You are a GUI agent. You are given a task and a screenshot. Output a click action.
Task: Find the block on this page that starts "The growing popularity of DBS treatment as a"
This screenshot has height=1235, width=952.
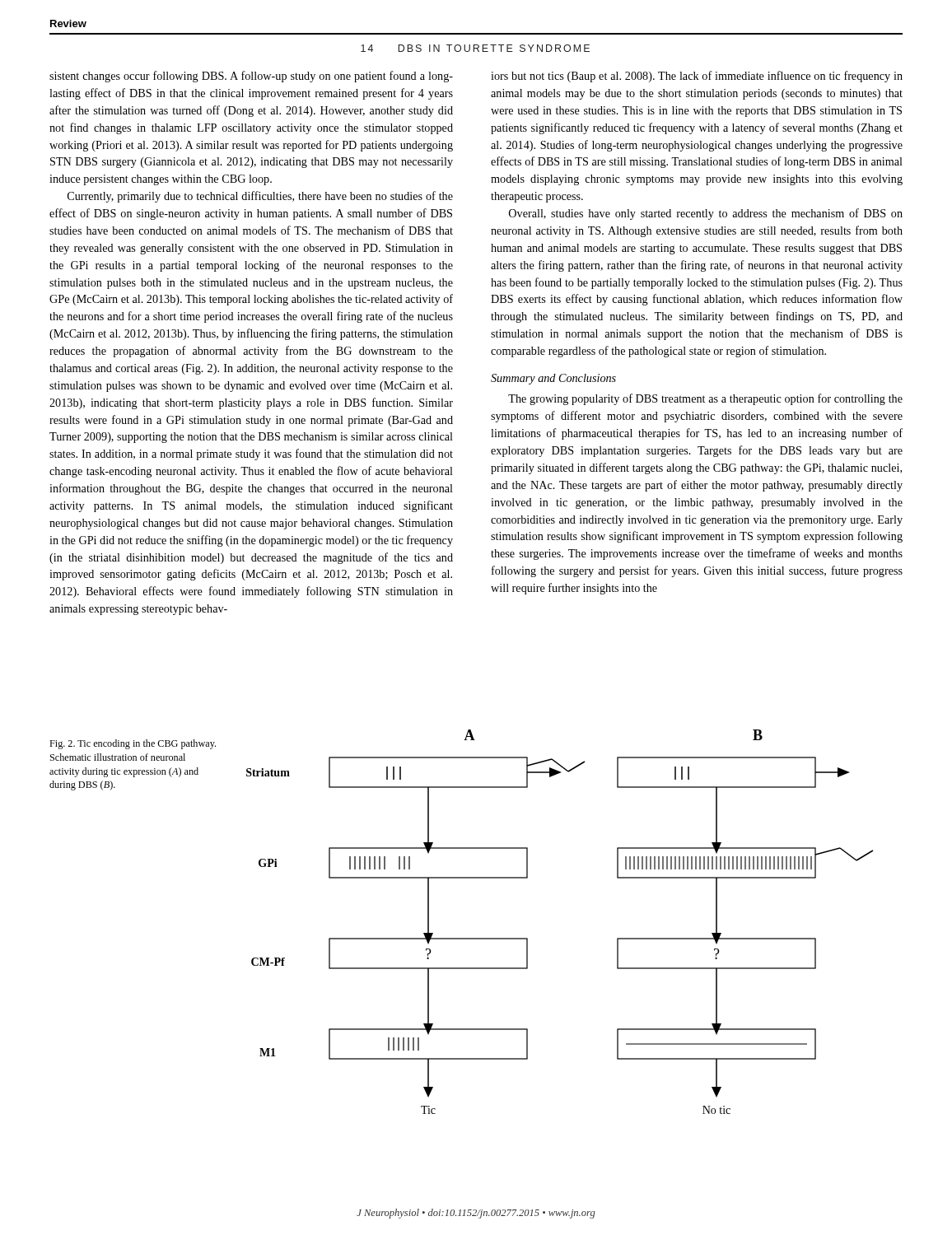click(x=697, y=494)
